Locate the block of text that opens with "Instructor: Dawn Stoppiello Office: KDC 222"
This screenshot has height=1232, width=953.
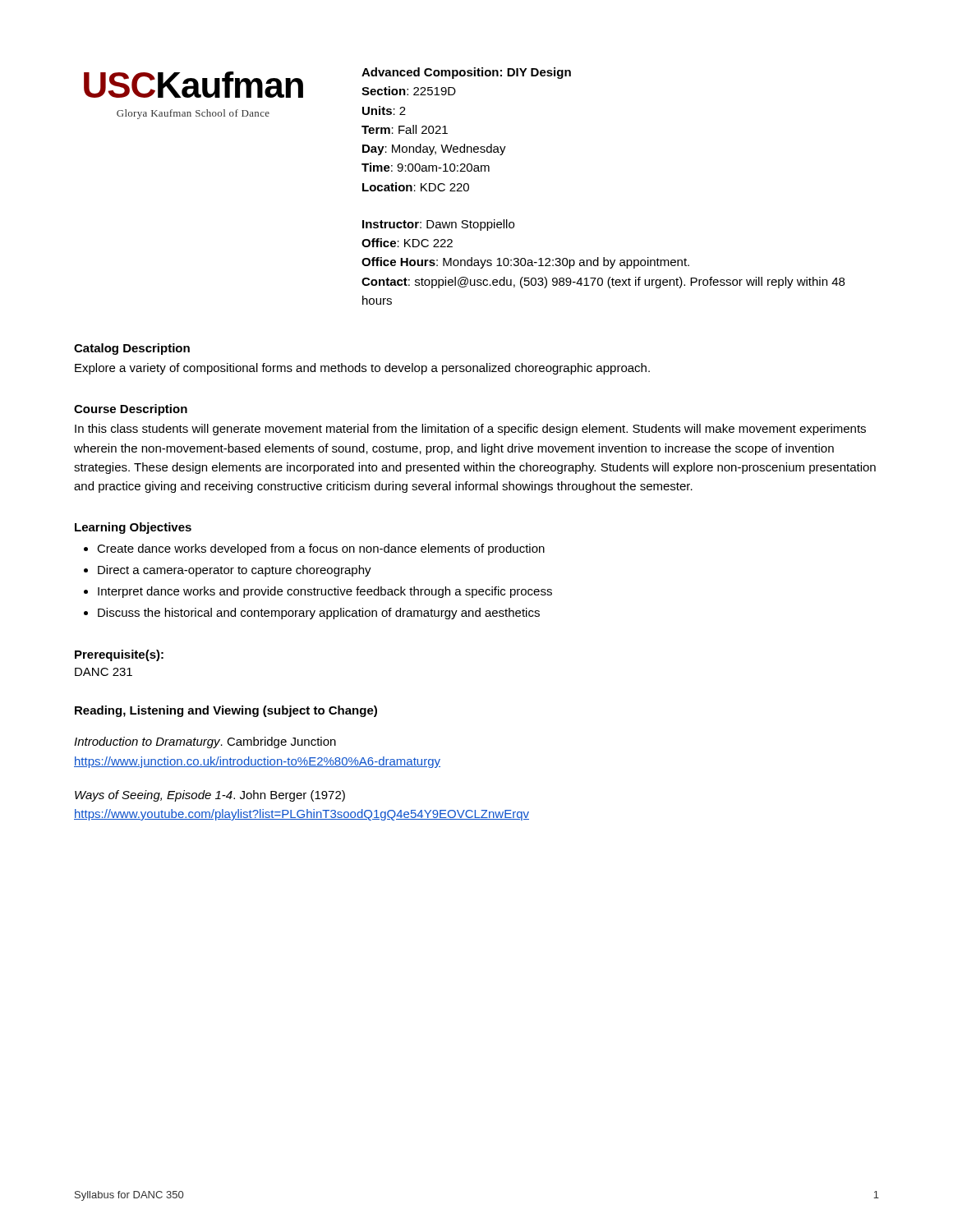[620, 262]
